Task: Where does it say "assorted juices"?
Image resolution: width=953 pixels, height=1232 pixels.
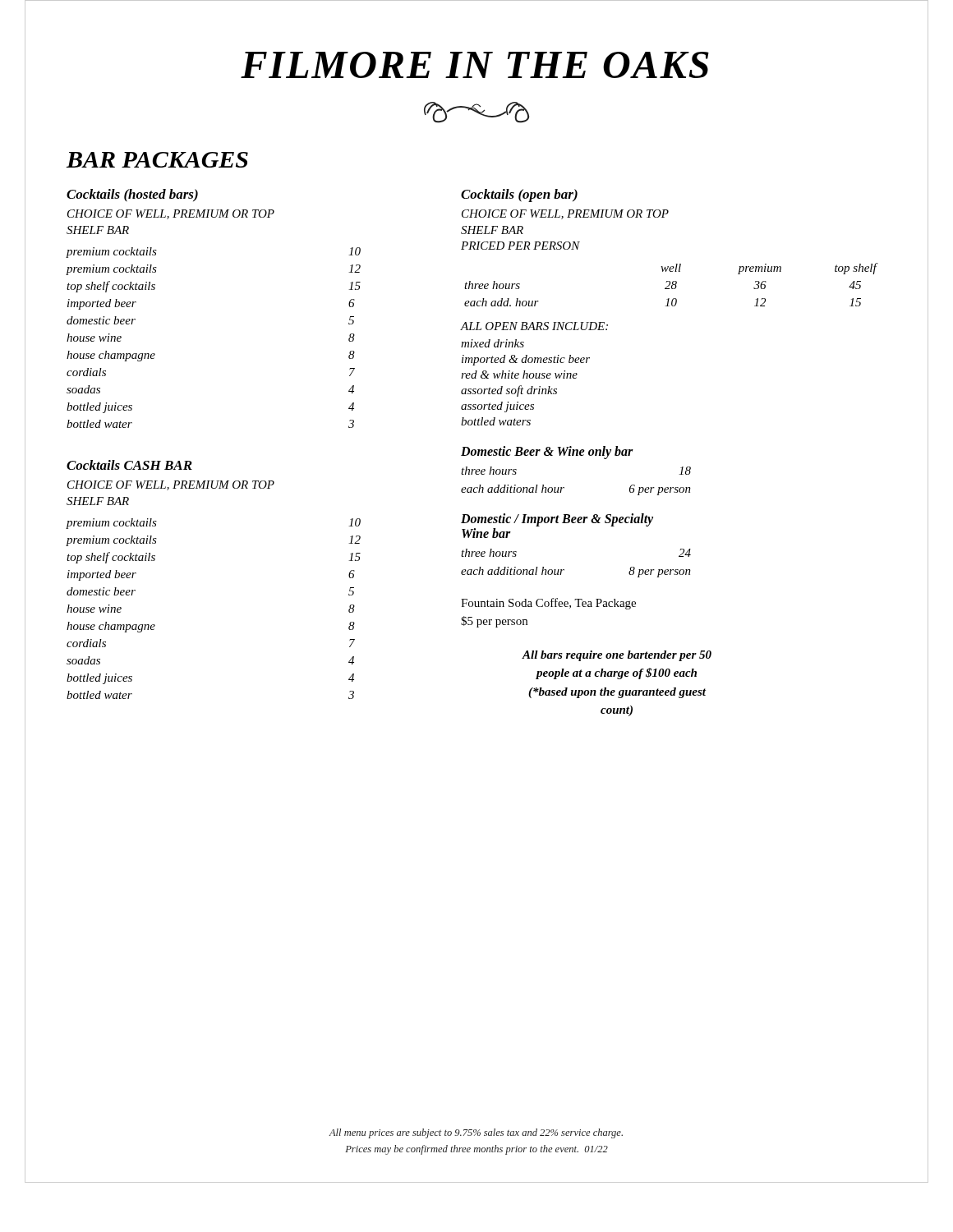Action: pyautogui.click(x=497, y=407)
